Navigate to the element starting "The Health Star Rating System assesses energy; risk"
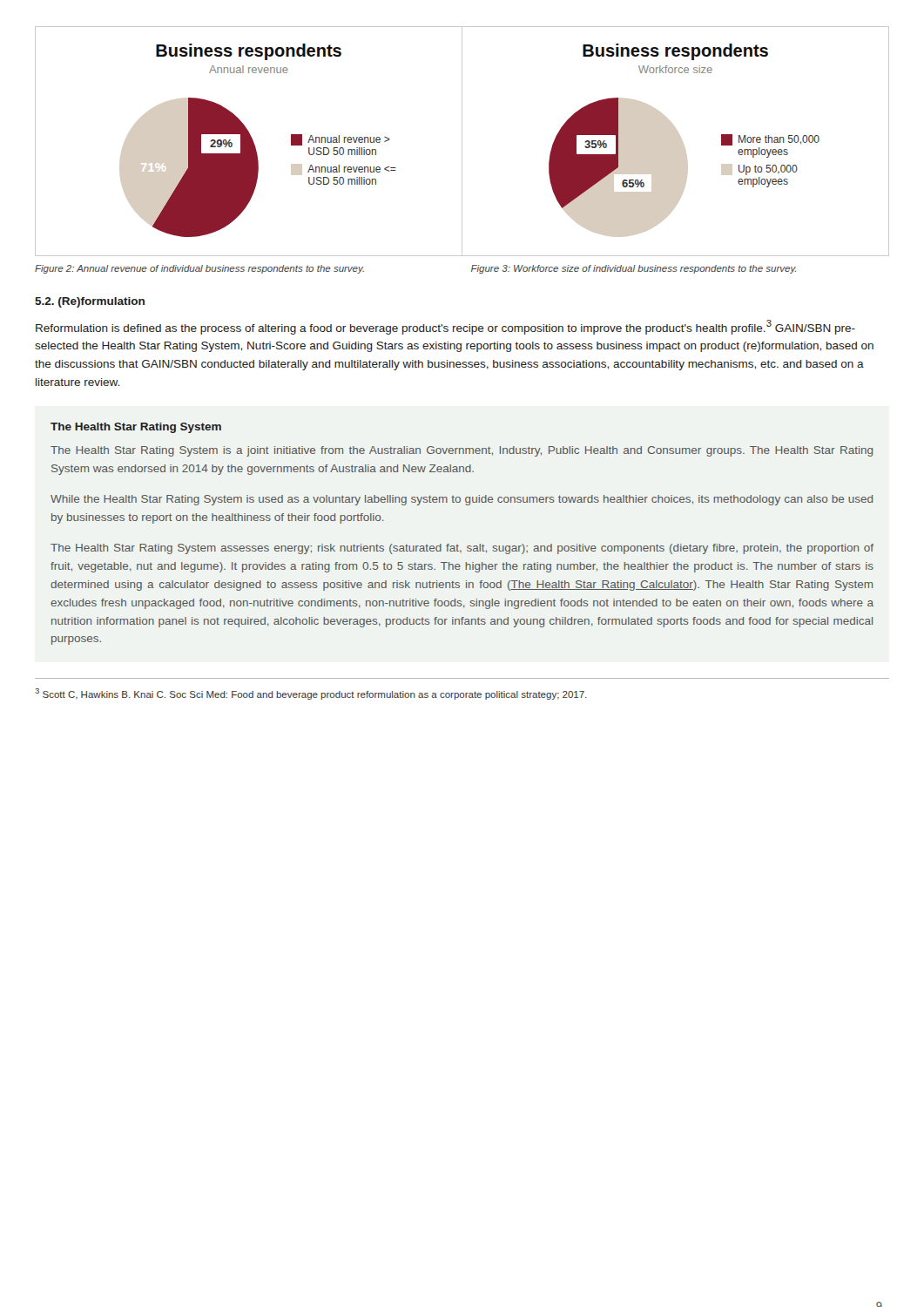Screen dimensions: 1307x924 click(x=462, y=593)
